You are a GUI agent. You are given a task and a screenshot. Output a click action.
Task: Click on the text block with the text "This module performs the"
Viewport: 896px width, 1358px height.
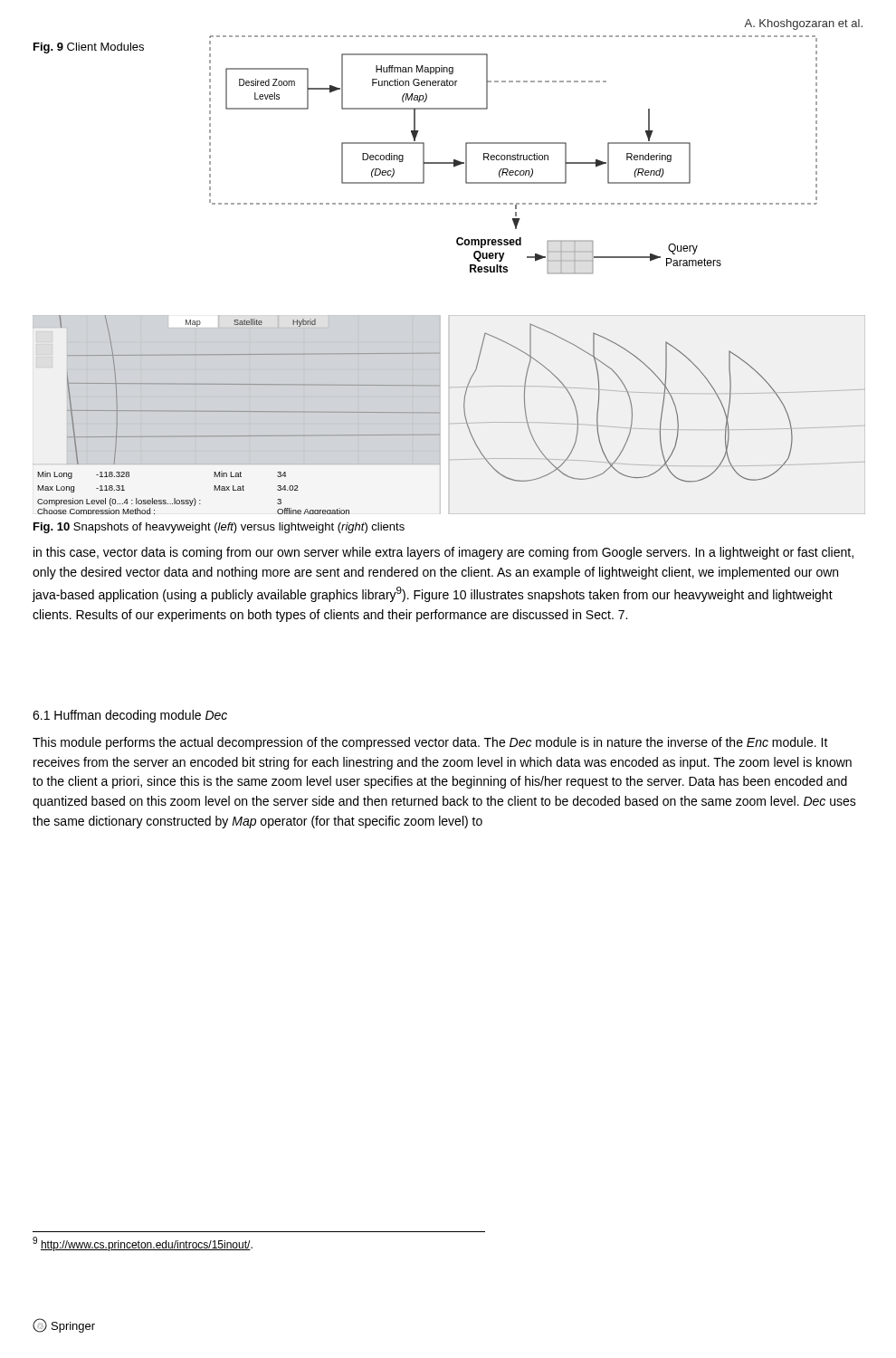(444, 782)
